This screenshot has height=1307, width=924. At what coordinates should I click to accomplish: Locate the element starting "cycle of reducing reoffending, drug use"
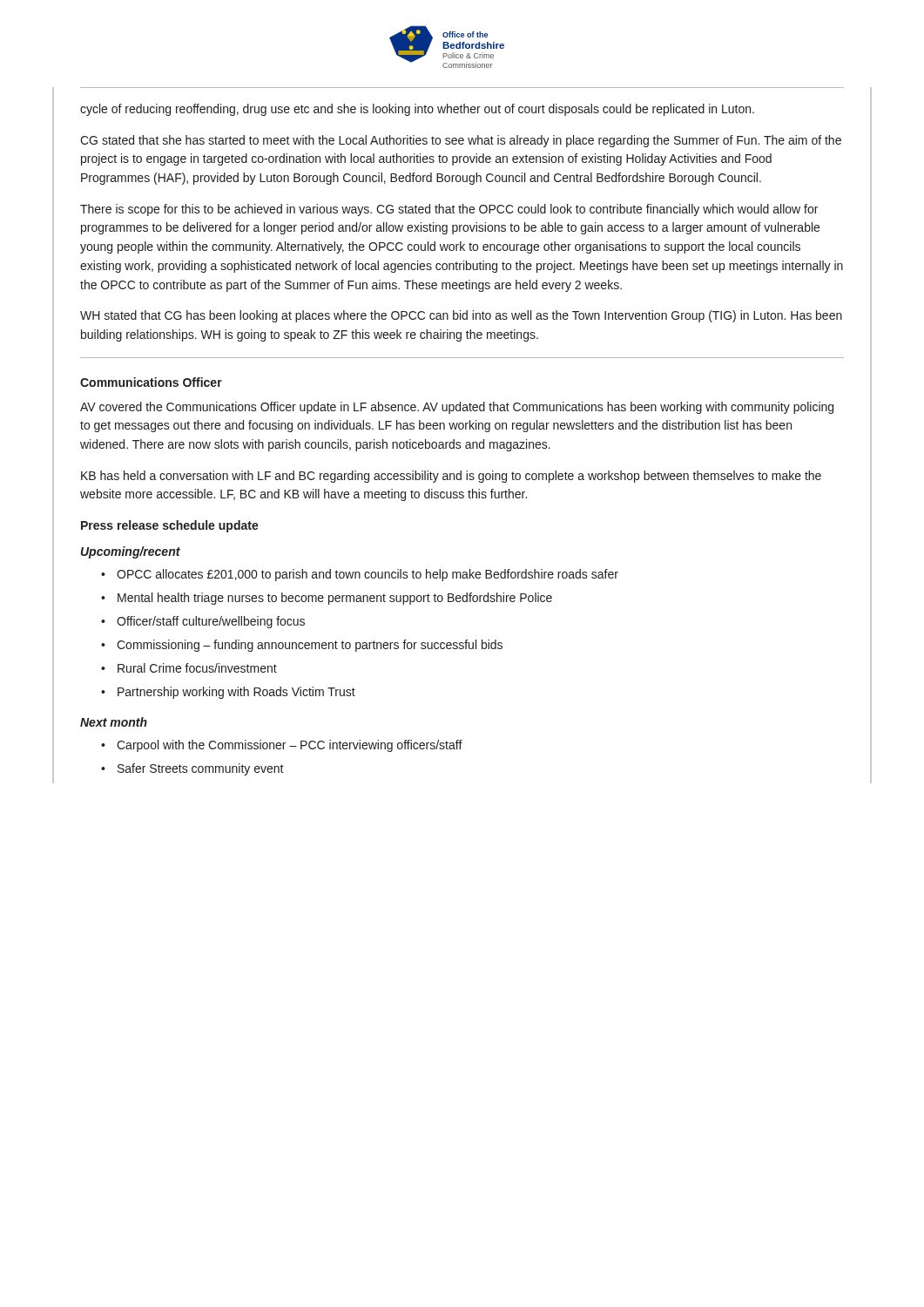[418, 109]
